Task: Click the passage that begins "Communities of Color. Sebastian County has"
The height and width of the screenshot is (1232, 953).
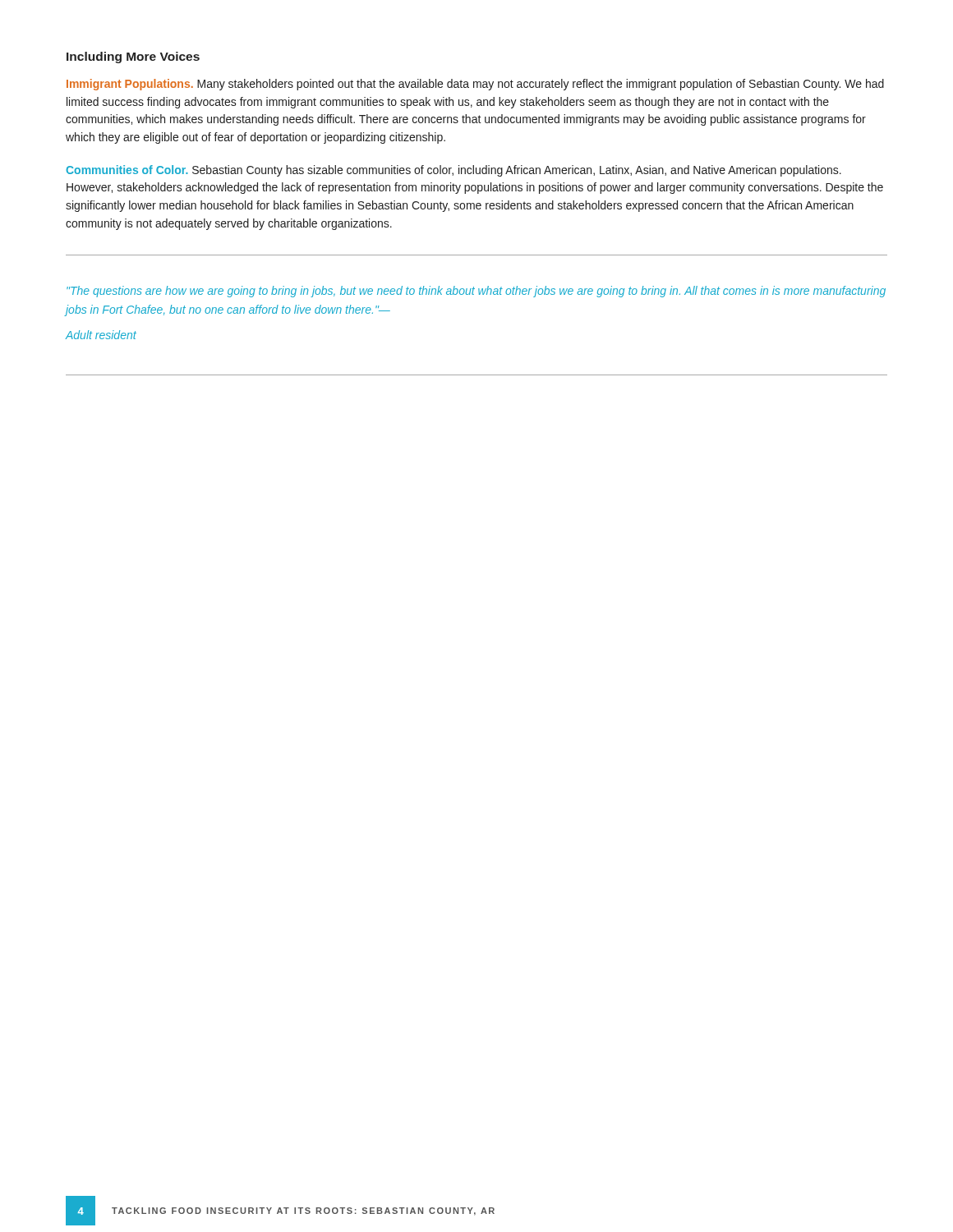Action: pos(475,197)
